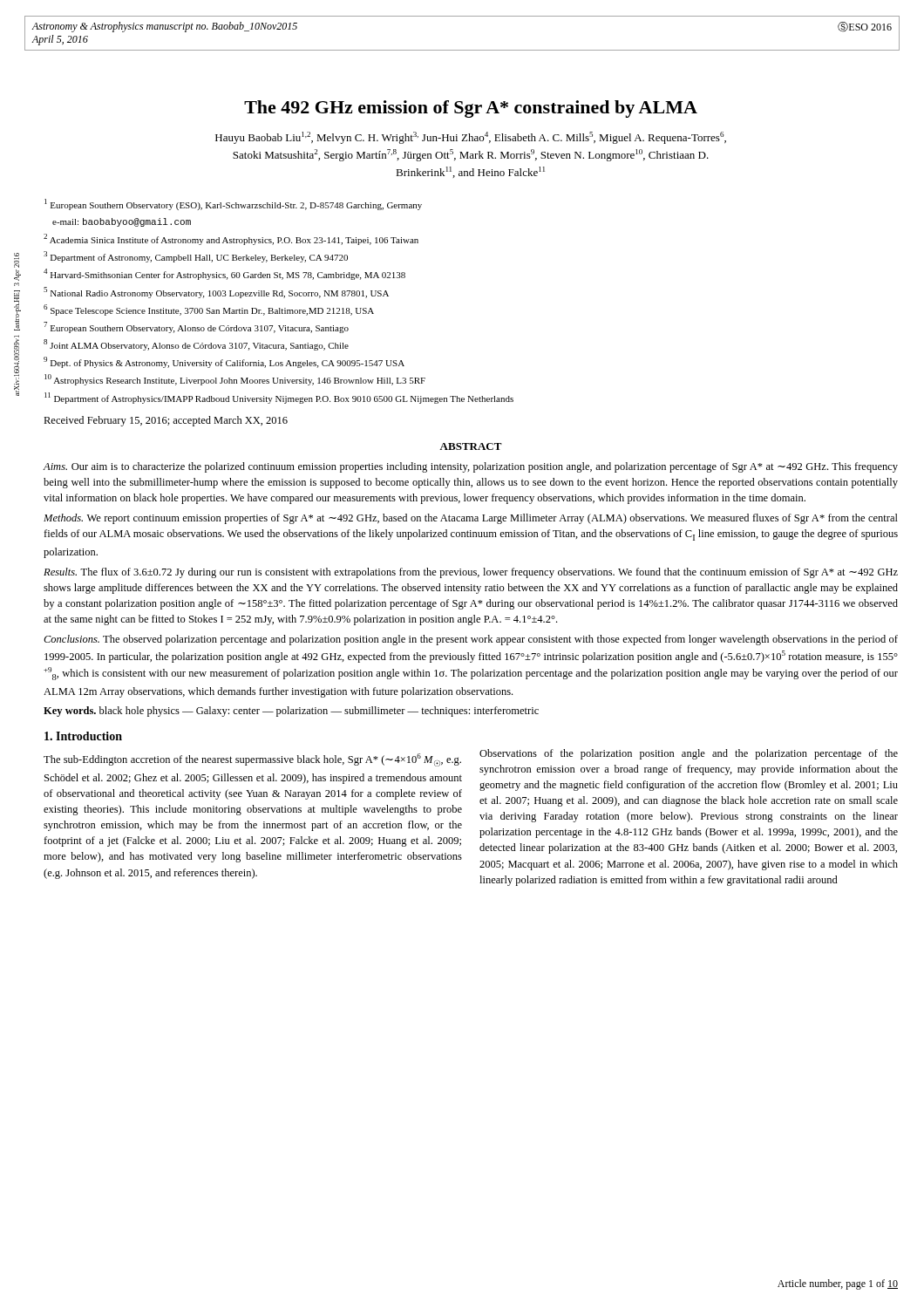This screenshot has width=924, height=1308.
Task: Locate the region starting "Aims. Our aim is"
Action: pyautogui.click(x=471, y=579)
